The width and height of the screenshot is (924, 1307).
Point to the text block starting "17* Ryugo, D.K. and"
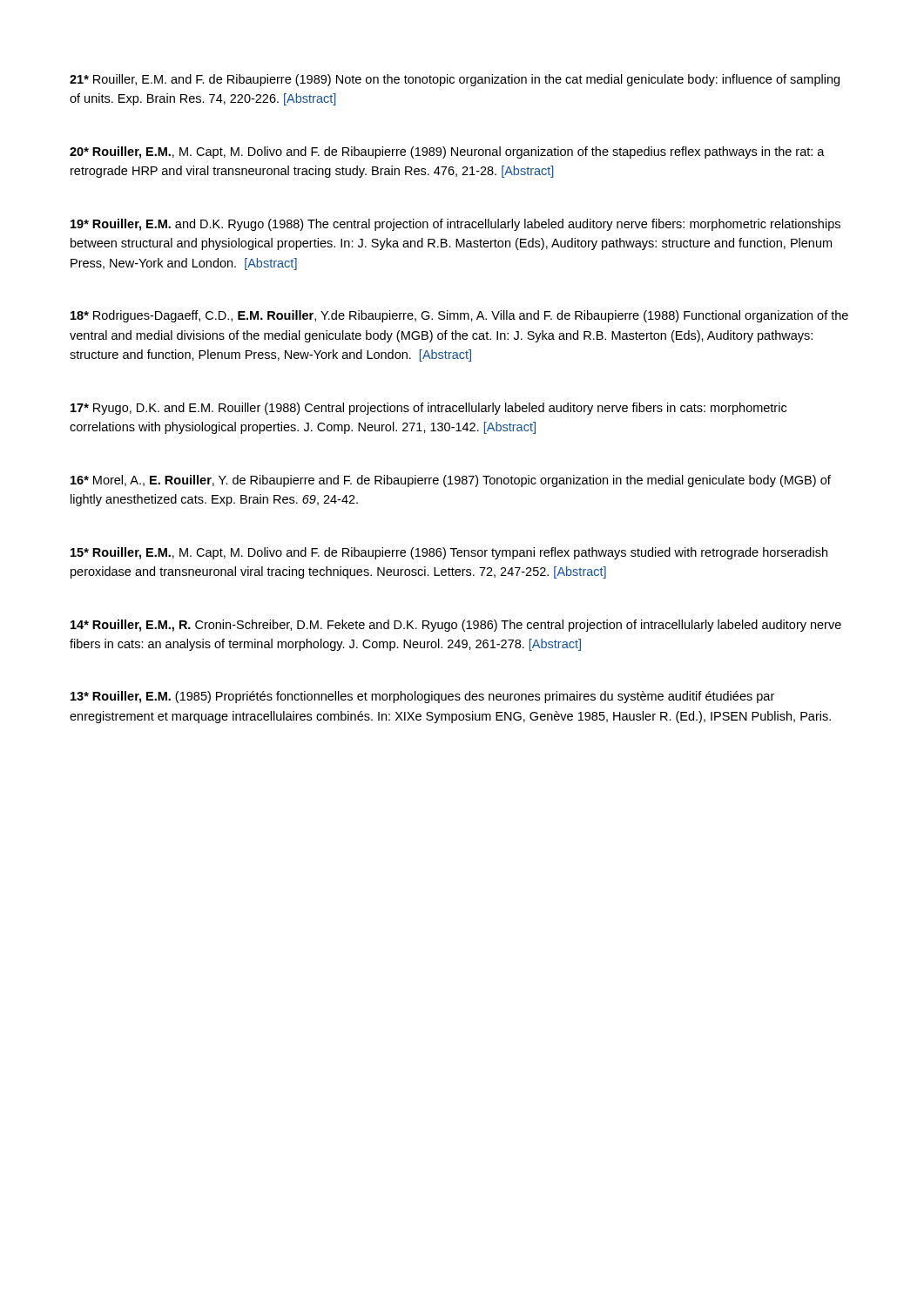coord(428,417)
